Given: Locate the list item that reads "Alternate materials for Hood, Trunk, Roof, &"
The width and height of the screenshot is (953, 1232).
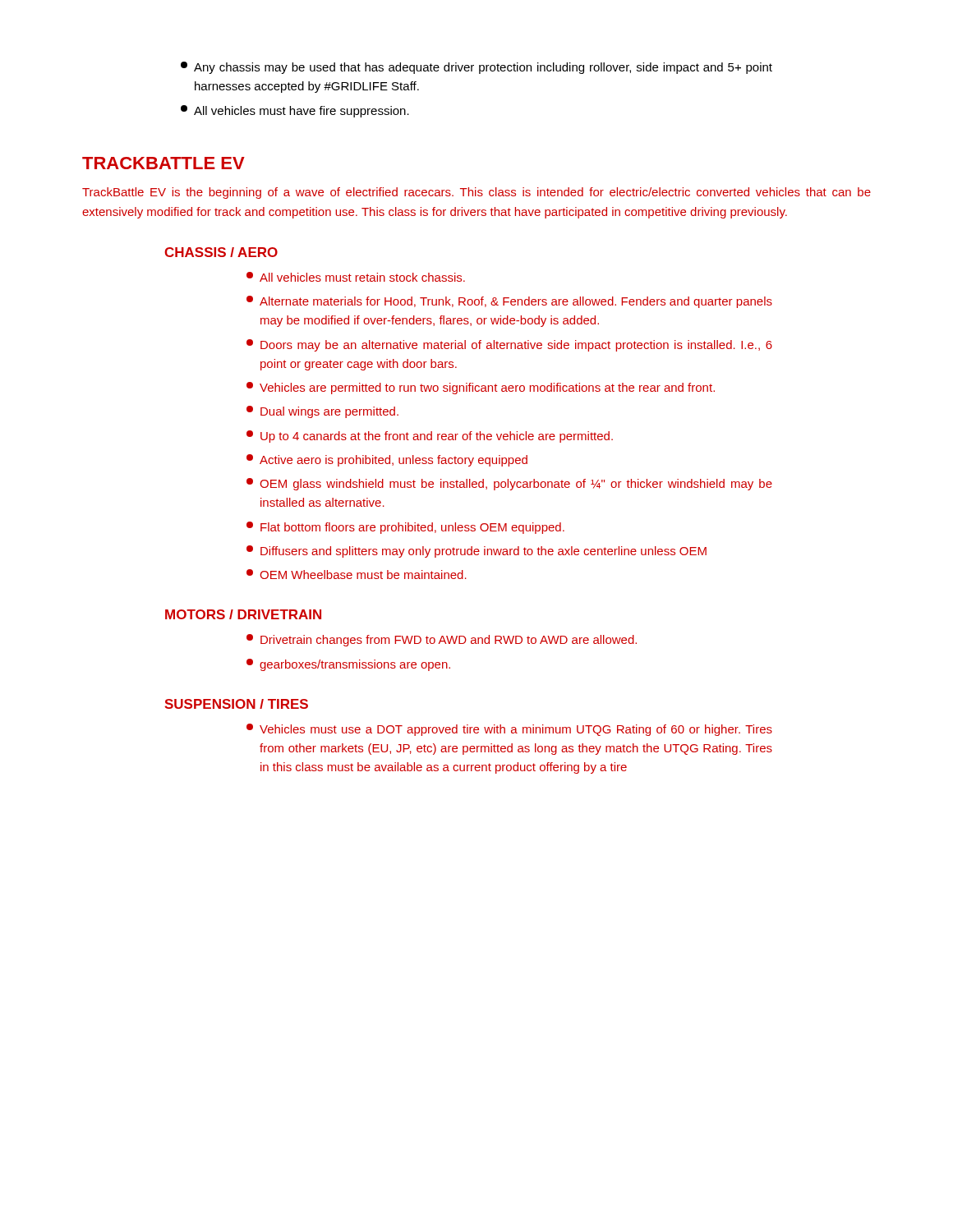Looking at the screenshot, I should (x=509, y=311).
